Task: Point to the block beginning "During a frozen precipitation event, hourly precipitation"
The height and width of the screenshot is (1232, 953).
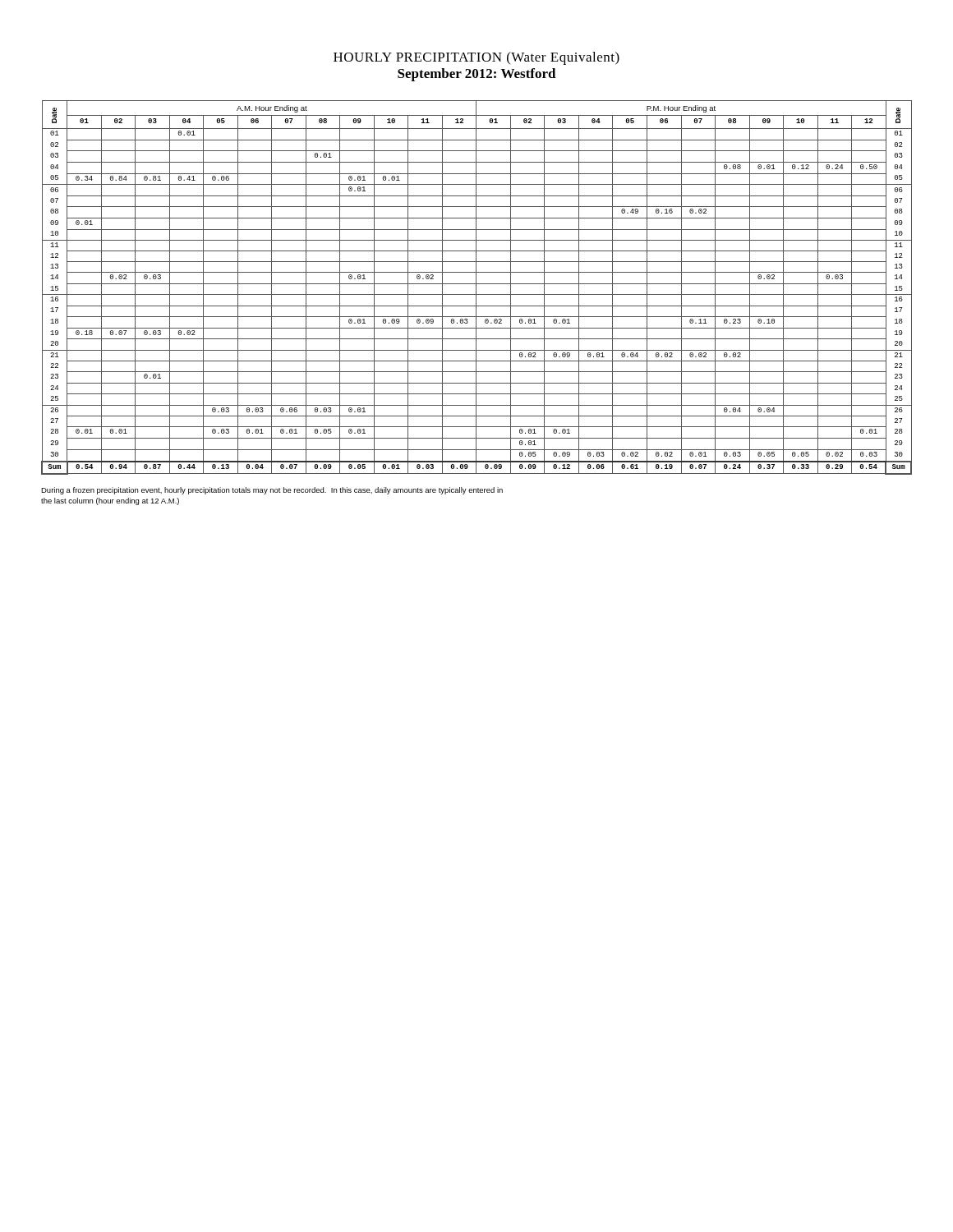Action: (272, 495)
